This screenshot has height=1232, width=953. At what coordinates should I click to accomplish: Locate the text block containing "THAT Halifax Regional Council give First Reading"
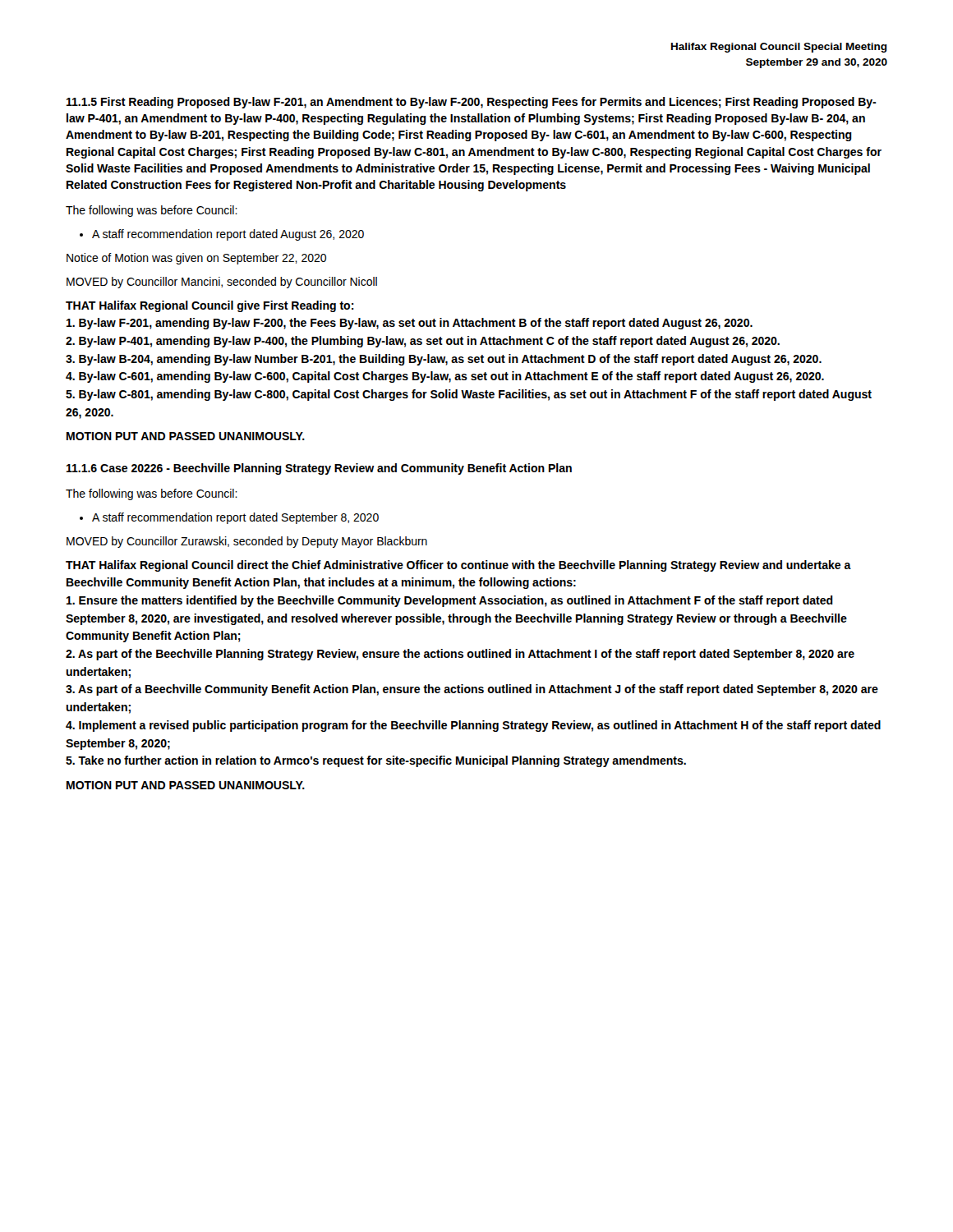469,359
